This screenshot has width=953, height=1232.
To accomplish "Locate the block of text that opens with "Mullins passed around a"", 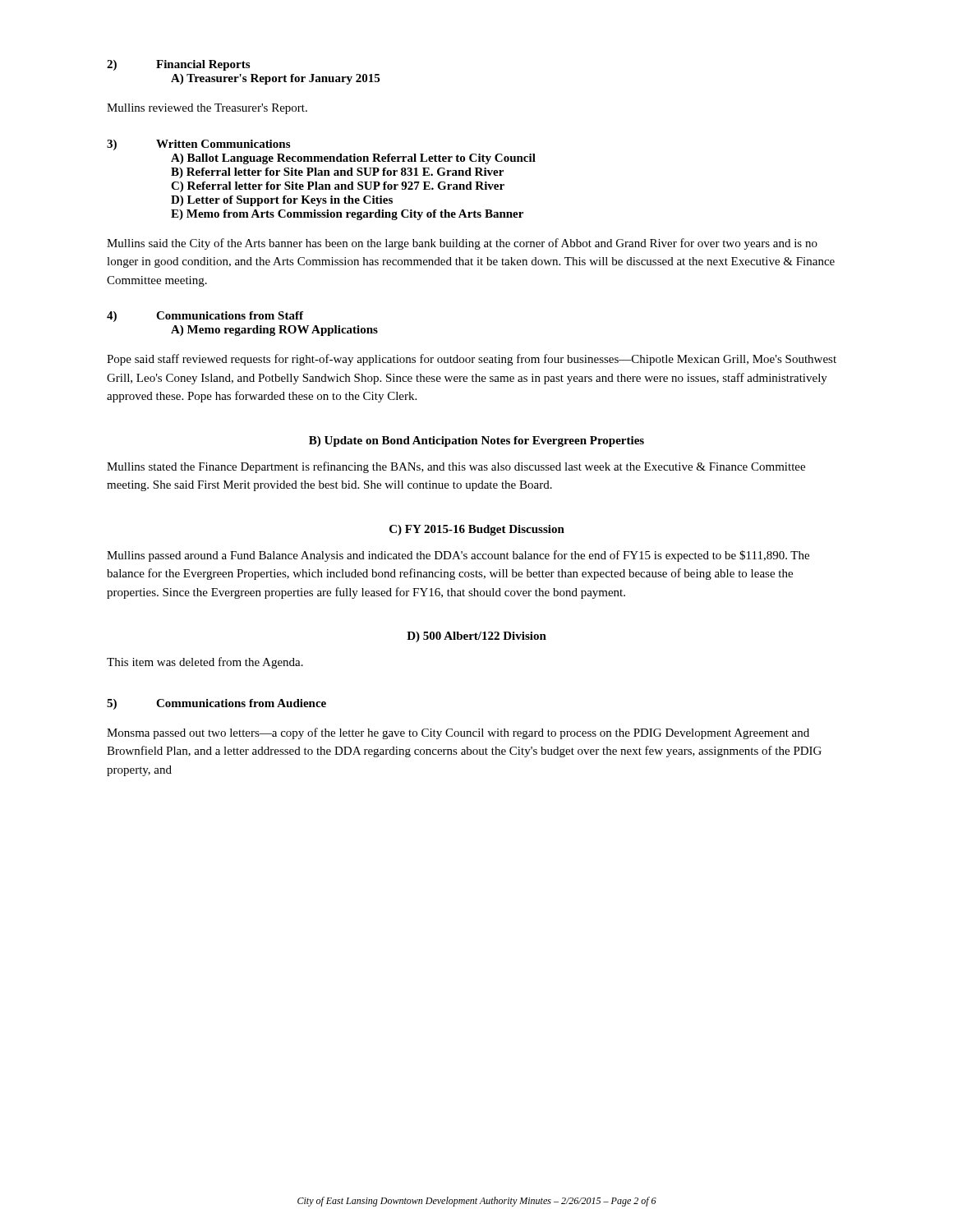I will pyautogui.click(x=458, y=573).
